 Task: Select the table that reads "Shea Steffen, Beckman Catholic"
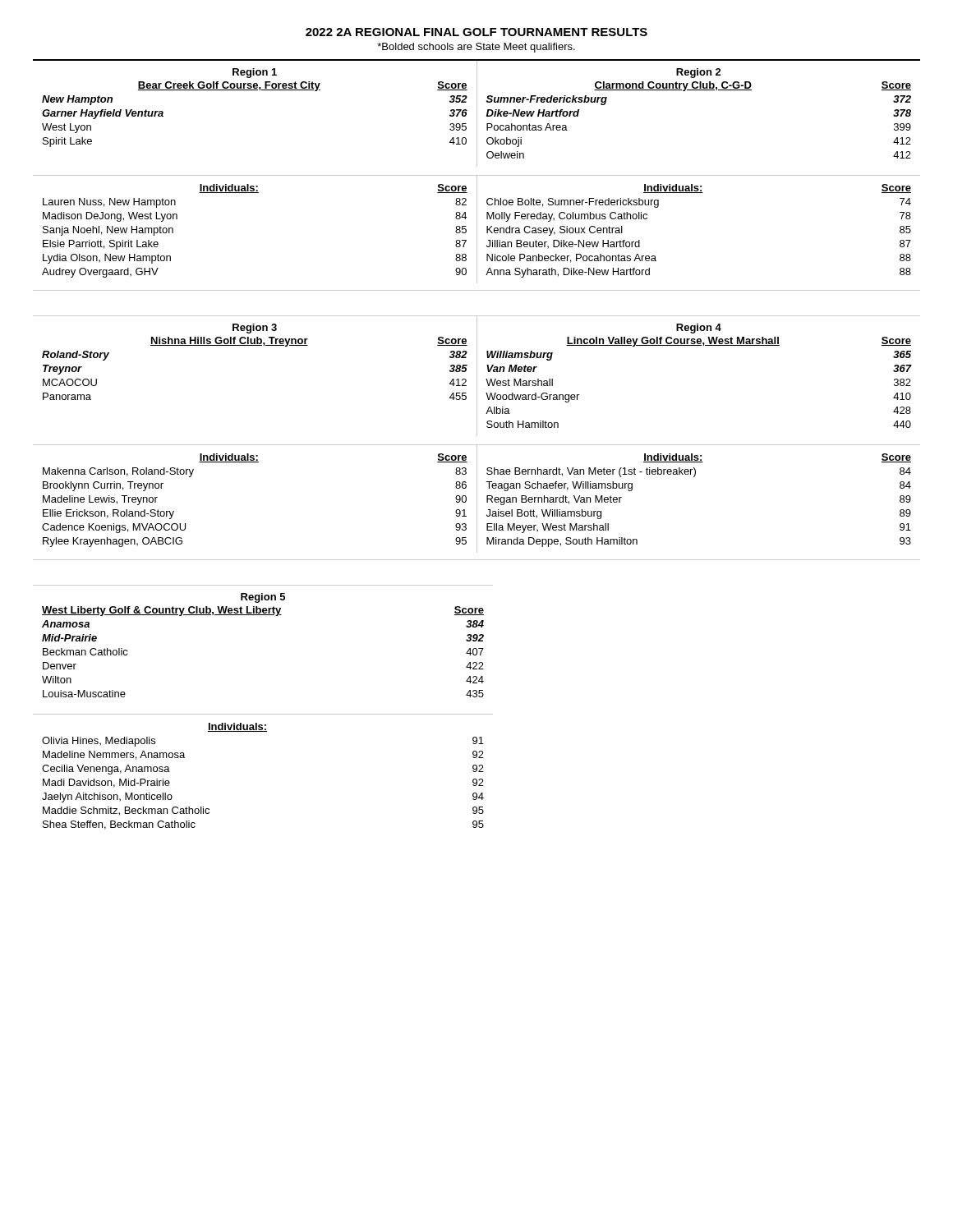[x=263, y=775]
